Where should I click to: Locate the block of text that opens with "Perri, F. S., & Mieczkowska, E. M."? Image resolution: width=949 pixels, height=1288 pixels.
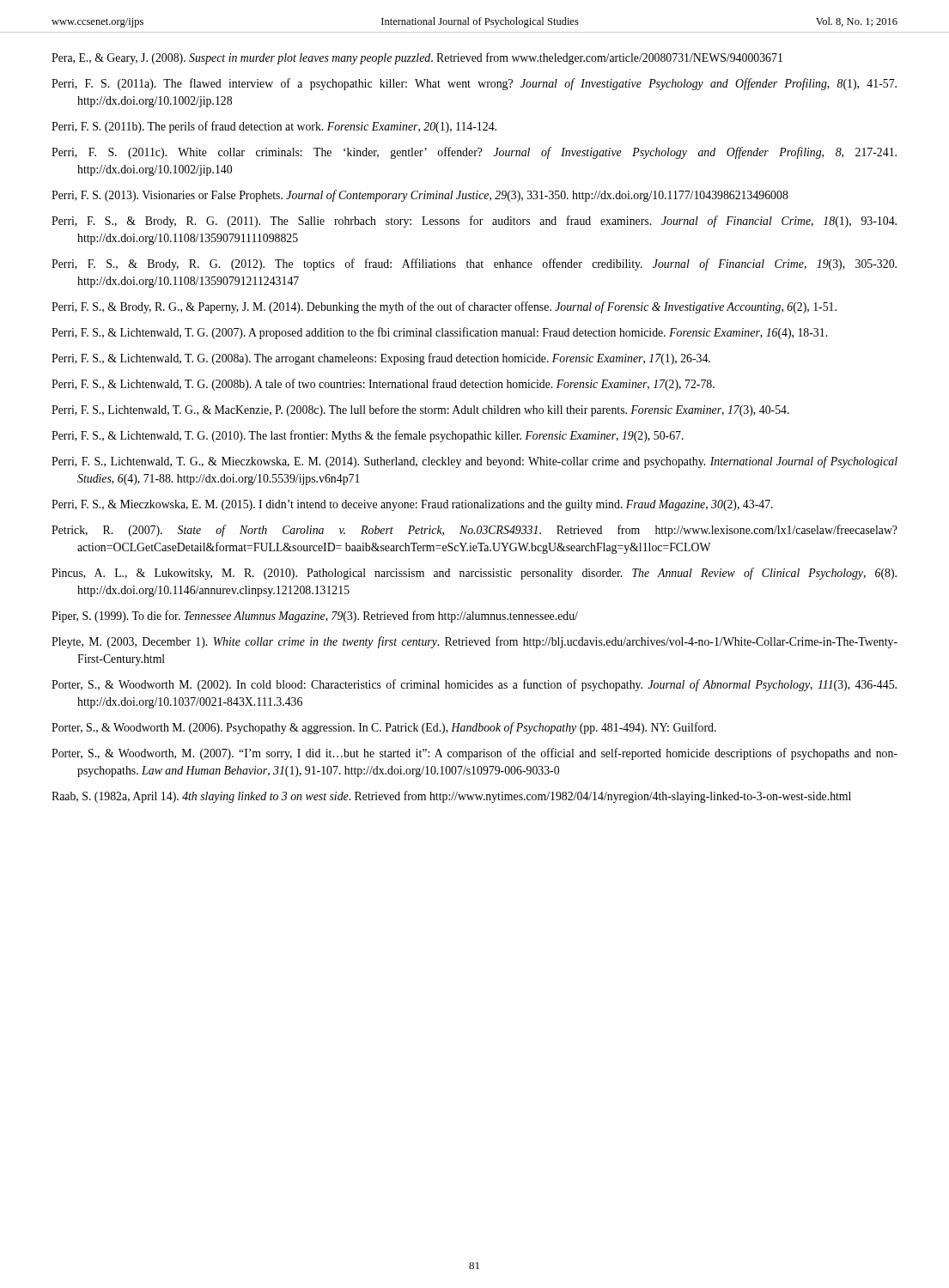tap(474, 505)
